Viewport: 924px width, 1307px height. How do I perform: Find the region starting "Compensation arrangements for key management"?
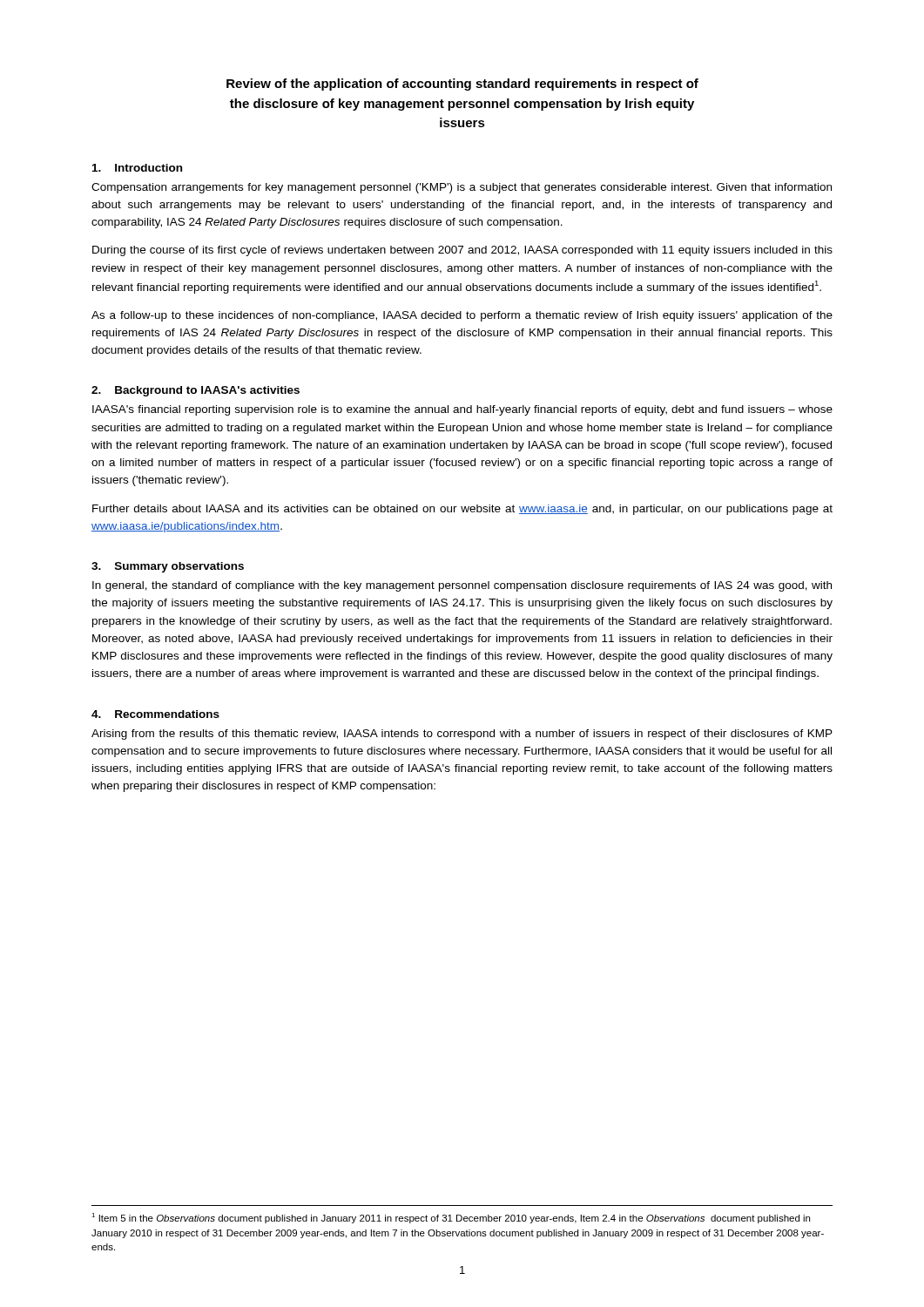(x=462, y=204)
